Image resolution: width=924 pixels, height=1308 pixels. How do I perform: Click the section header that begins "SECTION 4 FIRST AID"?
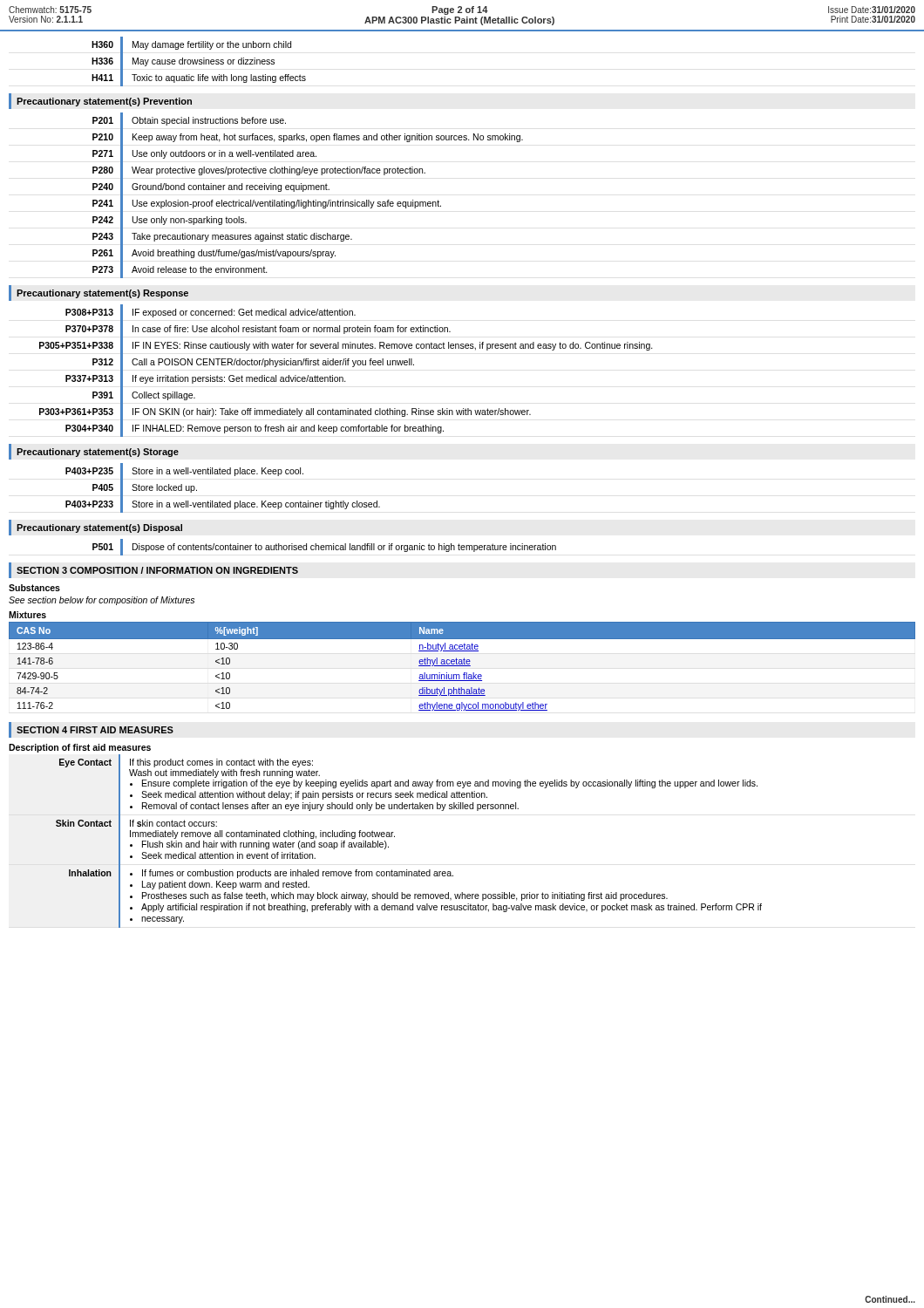click(x=95, y=730)
